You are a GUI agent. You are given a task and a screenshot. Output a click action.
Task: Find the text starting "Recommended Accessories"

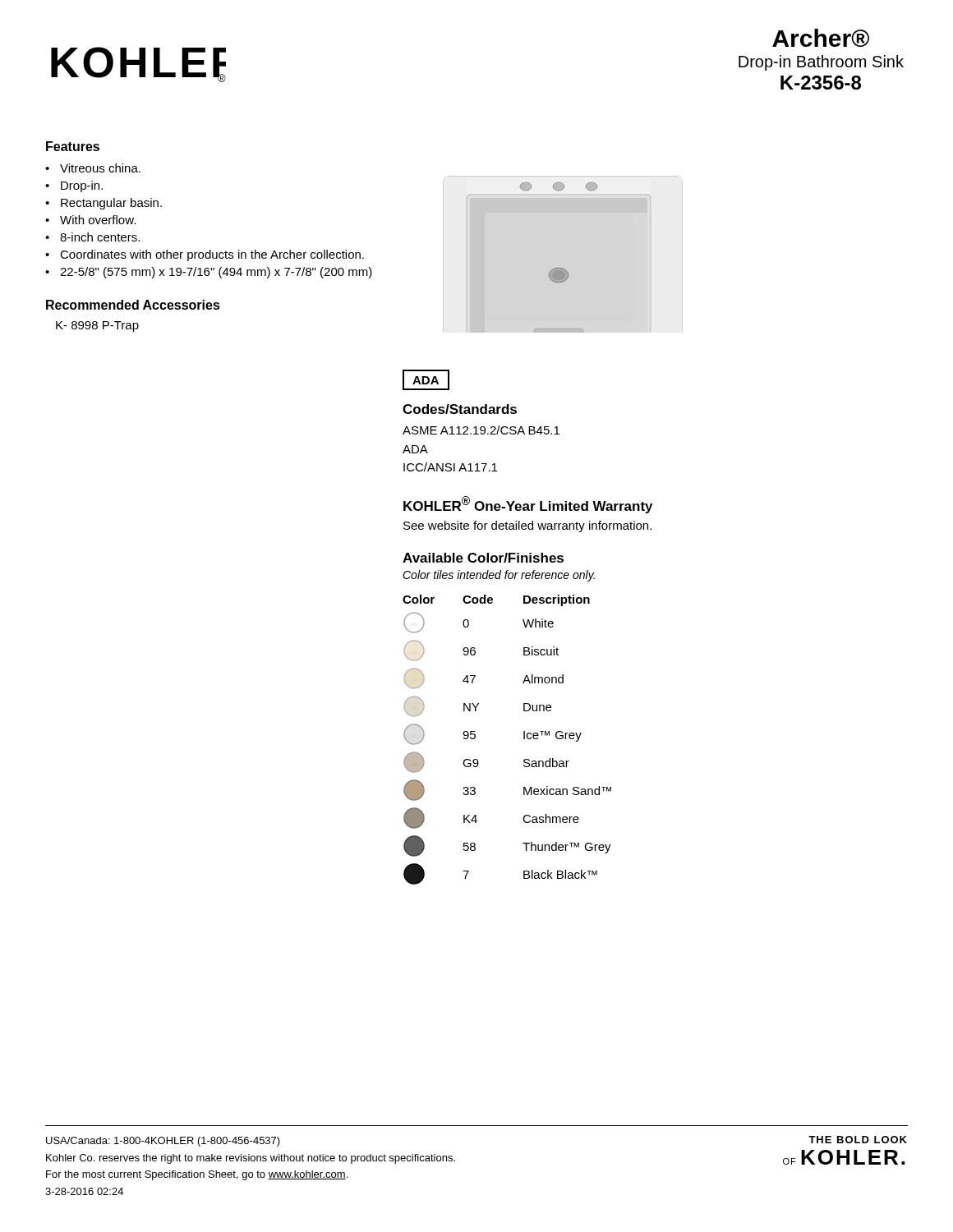click(133, 305)
